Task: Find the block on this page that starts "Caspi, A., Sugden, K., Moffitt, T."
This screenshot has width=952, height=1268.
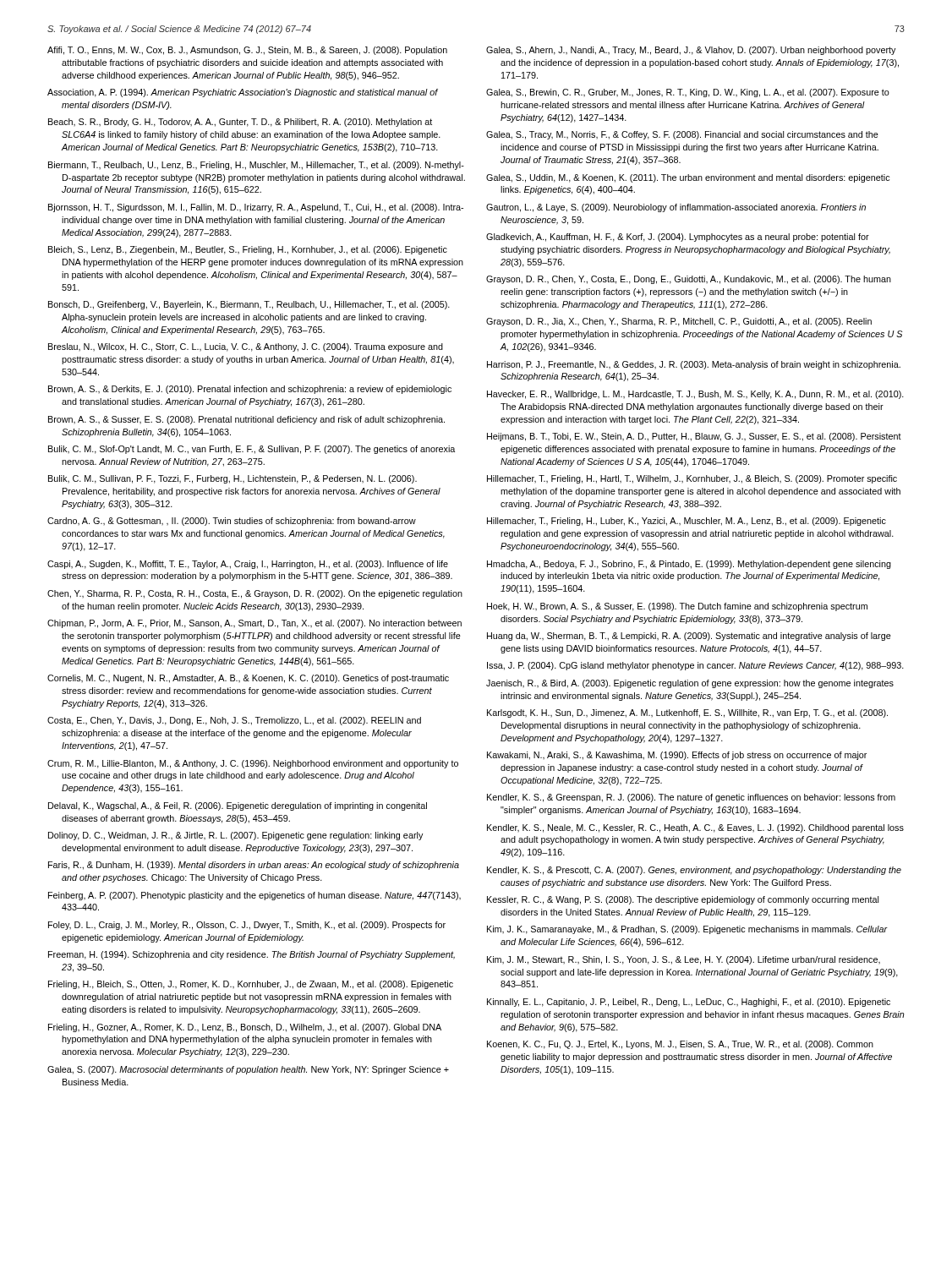Action: (257, 570)
